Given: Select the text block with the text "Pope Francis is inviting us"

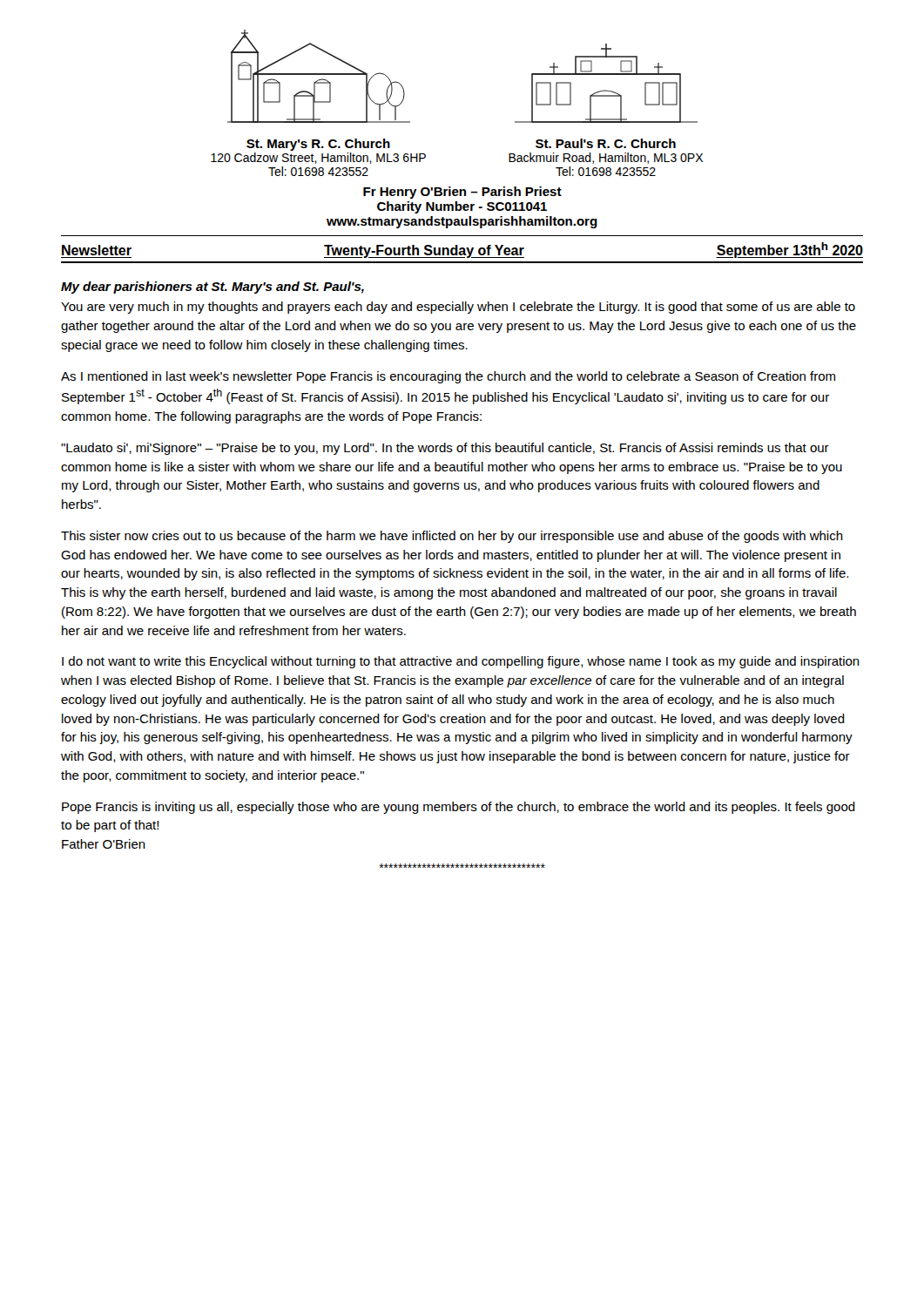Looking at the screenshot, I should coord(459,808).
